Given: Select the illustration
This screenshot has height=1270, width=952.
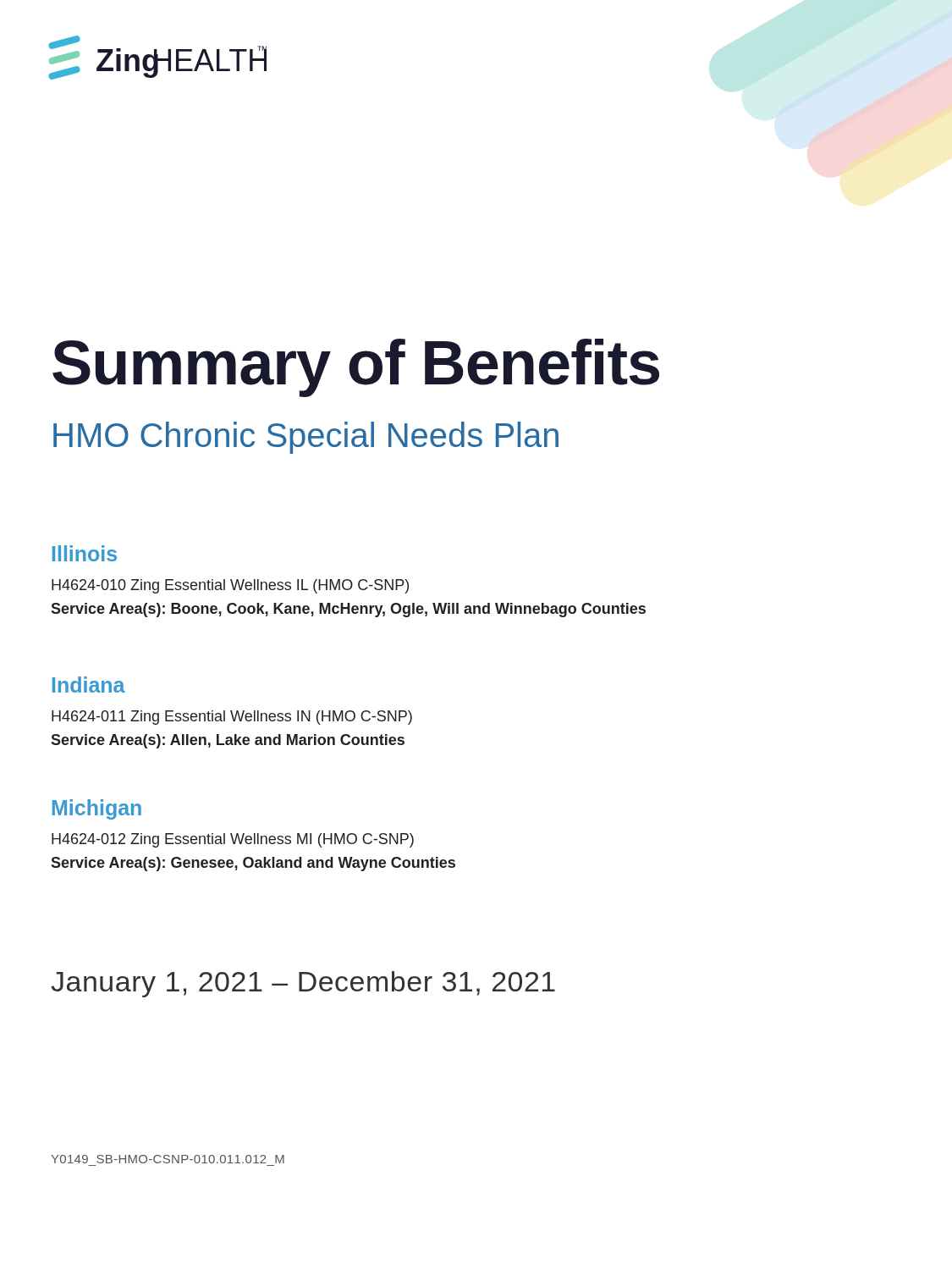Looking at the screenshot, I should pos(774,135).
